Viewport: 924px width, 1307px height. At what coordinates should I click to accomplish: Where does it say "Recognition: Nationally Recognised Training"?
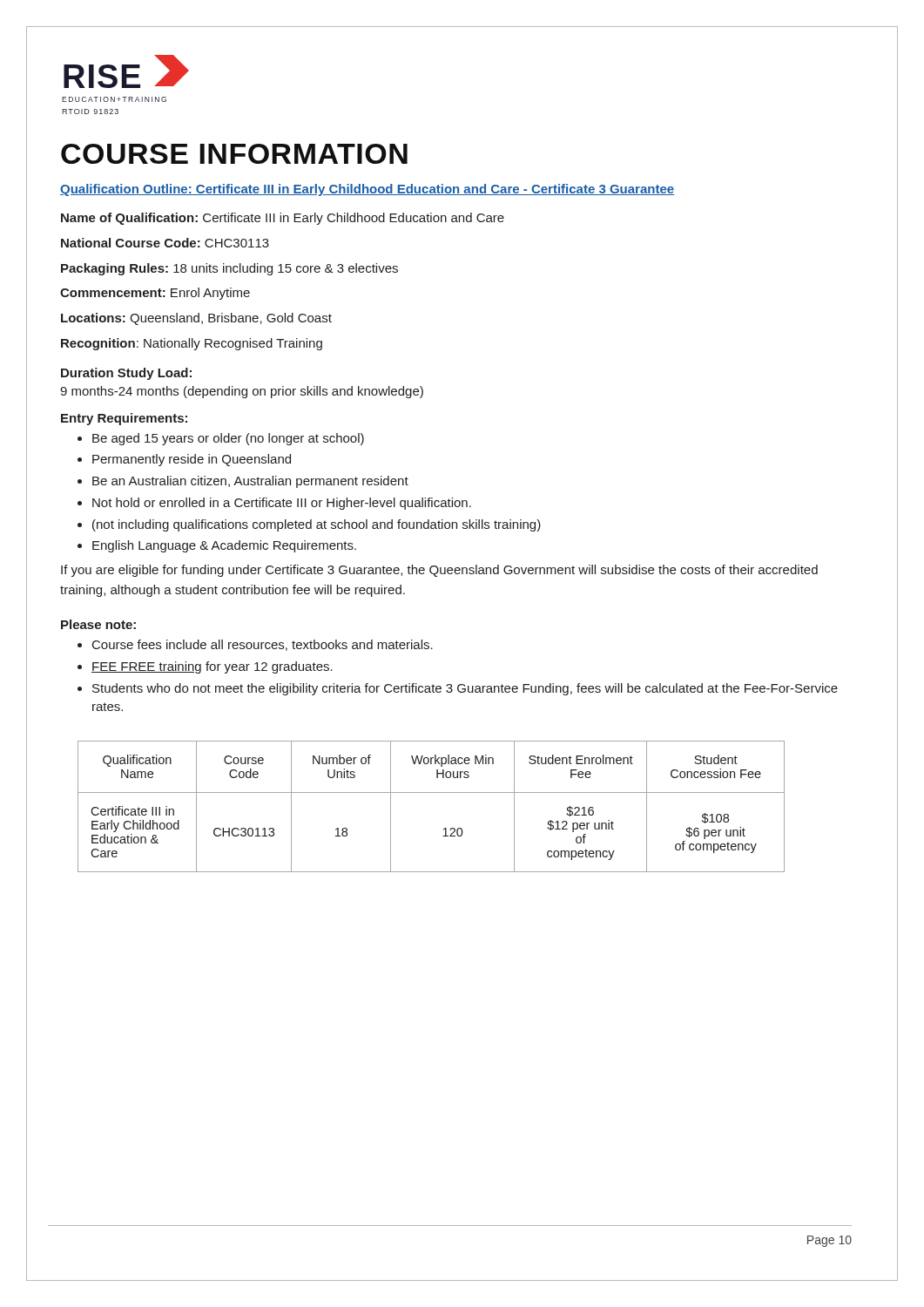[191, 343]
